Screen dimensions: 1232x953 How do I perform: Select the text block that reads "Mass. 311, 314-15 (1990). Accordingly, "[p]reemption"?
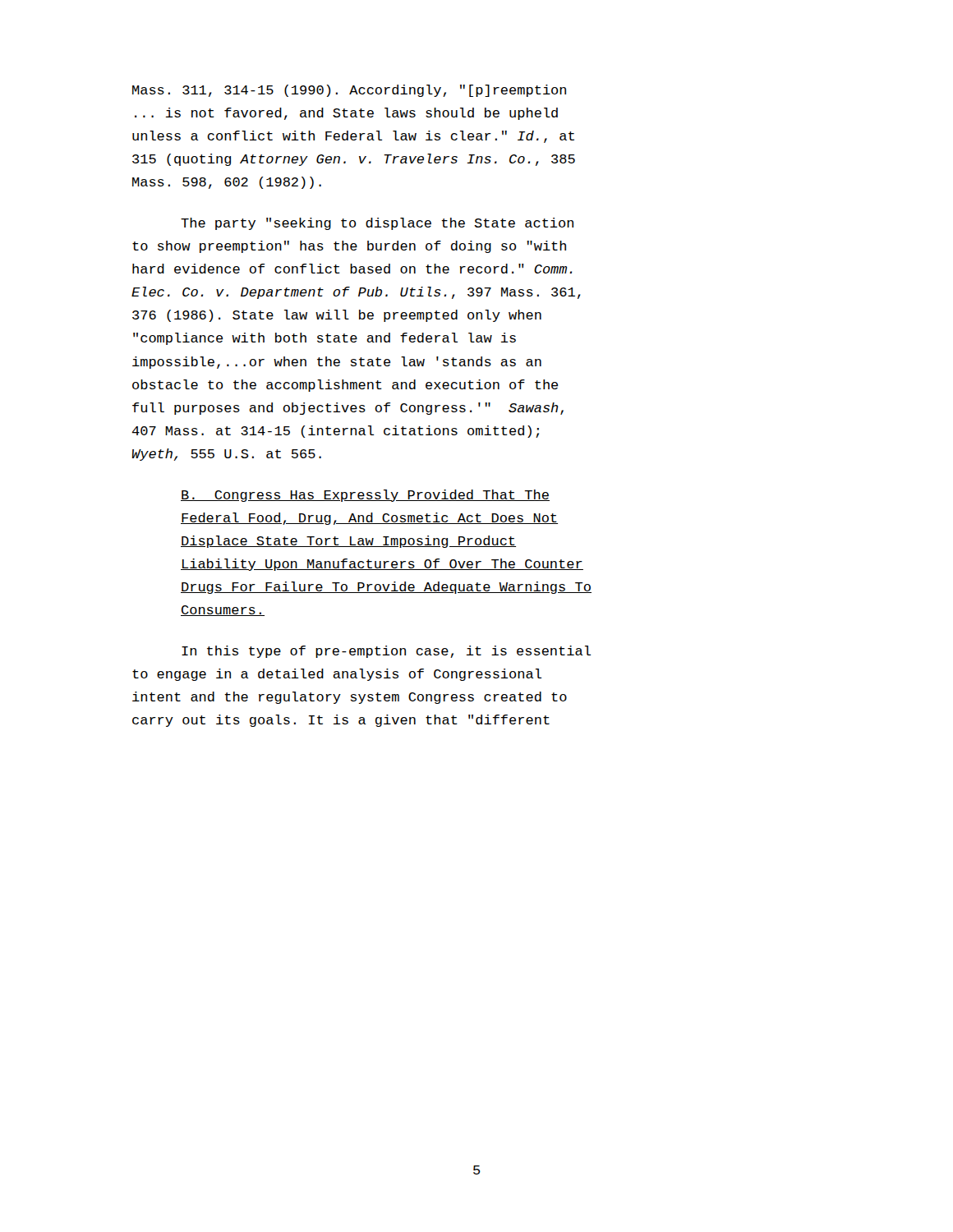tap(476, 137)
